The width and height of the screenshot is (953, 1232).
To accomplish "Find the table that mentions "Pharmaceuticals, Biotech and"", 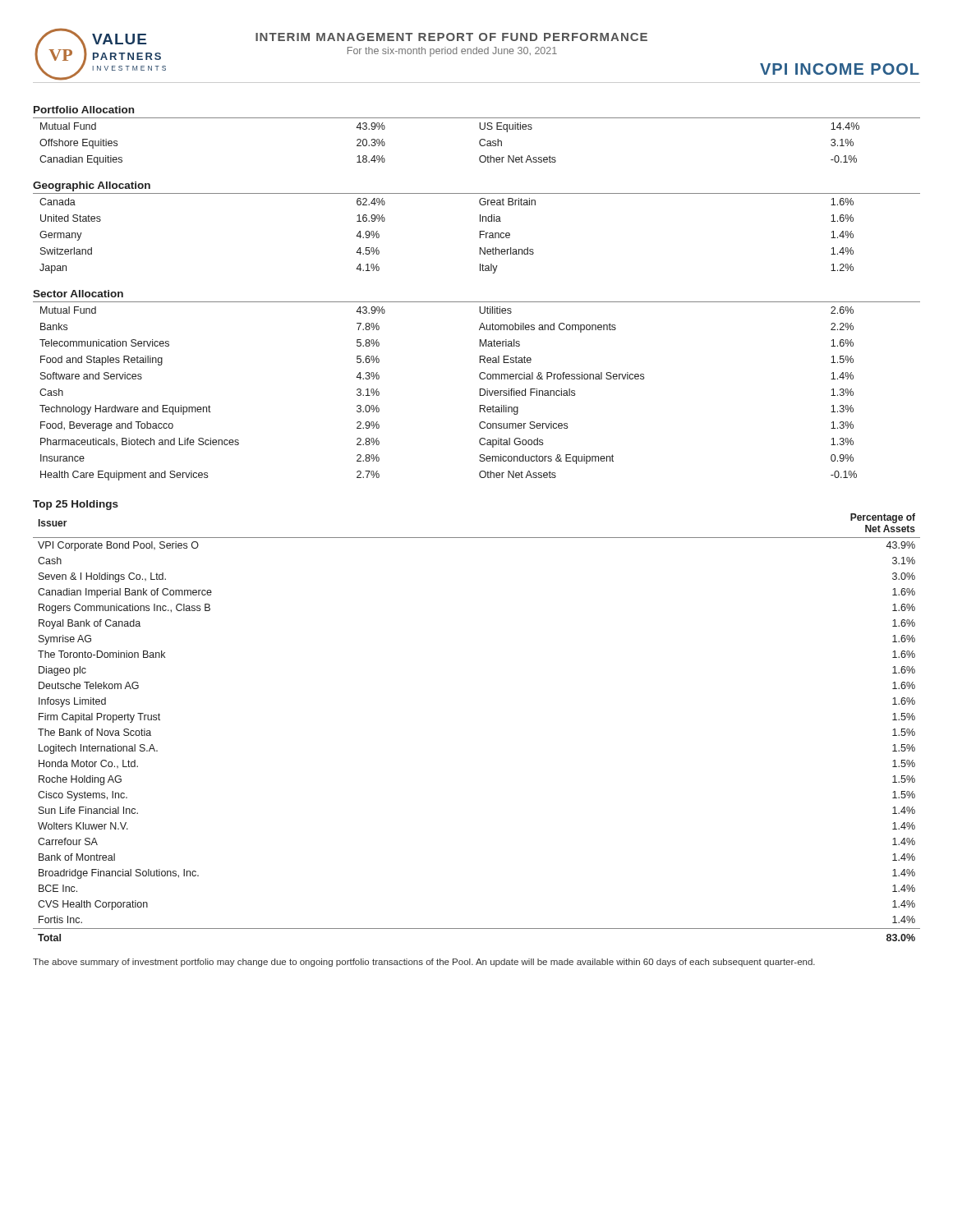I will point(476,393).
